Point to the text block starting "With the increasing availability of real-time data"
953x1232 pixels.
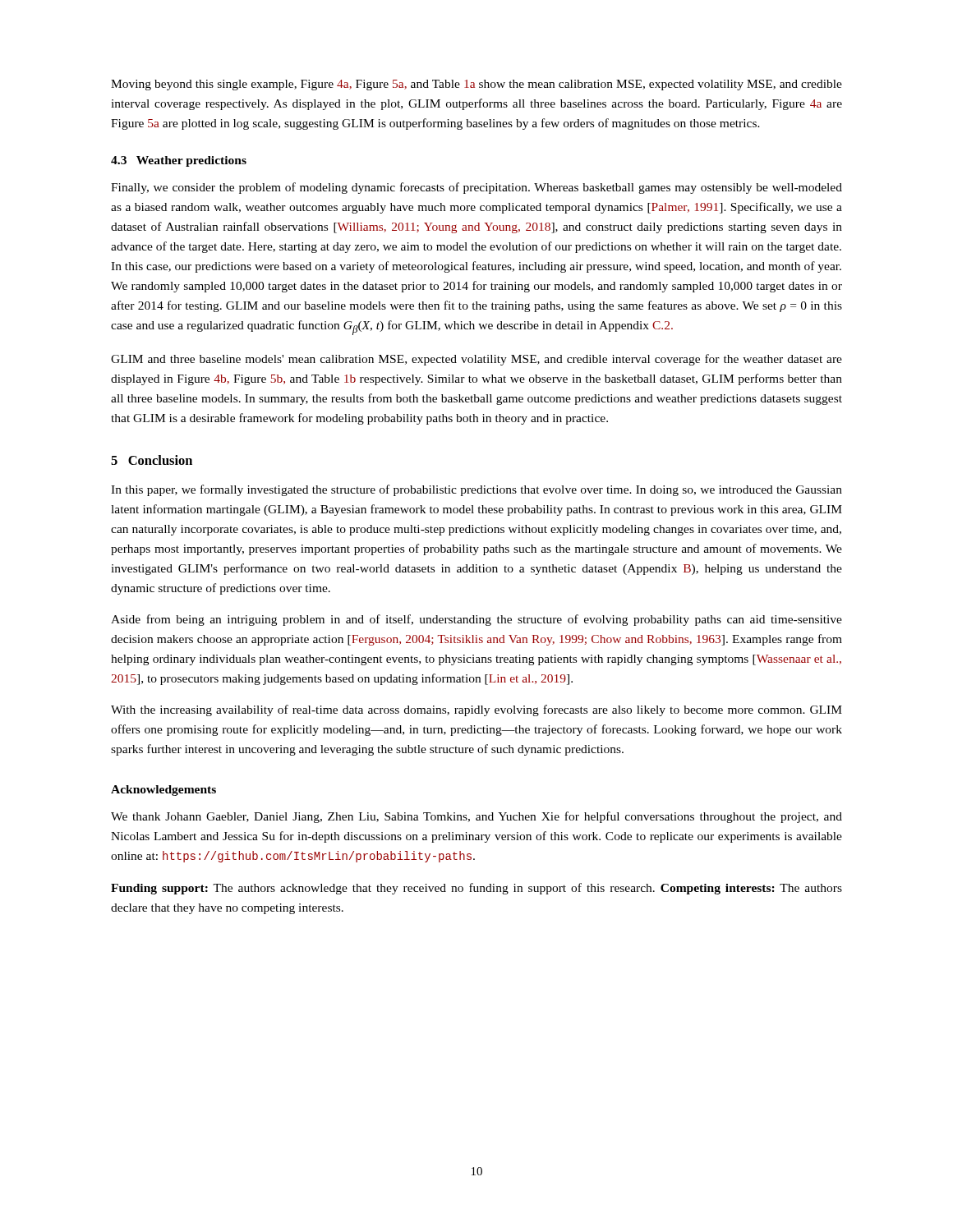tap(476, 729)
